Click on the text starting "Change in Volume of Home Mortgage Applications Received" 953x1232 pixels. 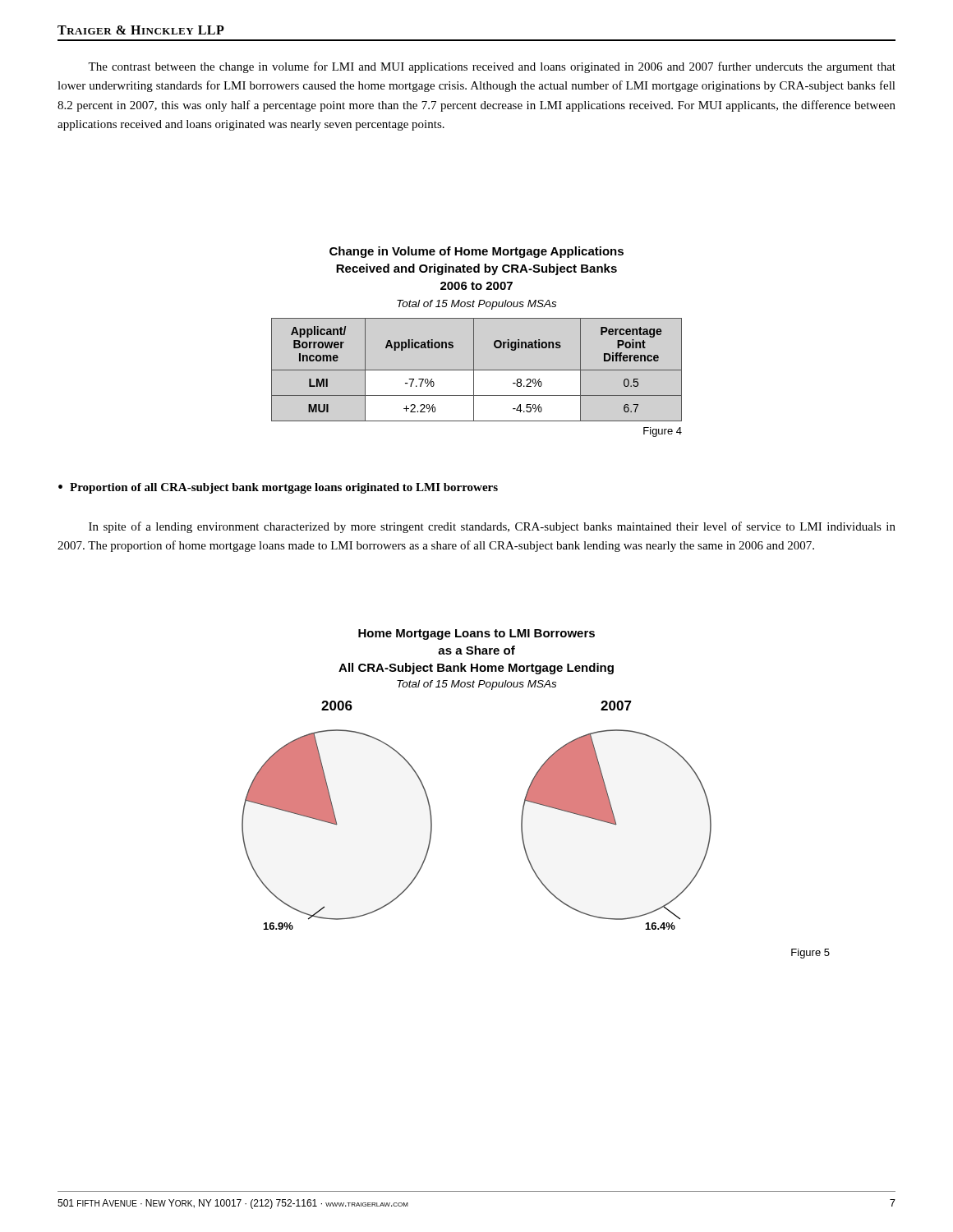[x=476, y=268]
